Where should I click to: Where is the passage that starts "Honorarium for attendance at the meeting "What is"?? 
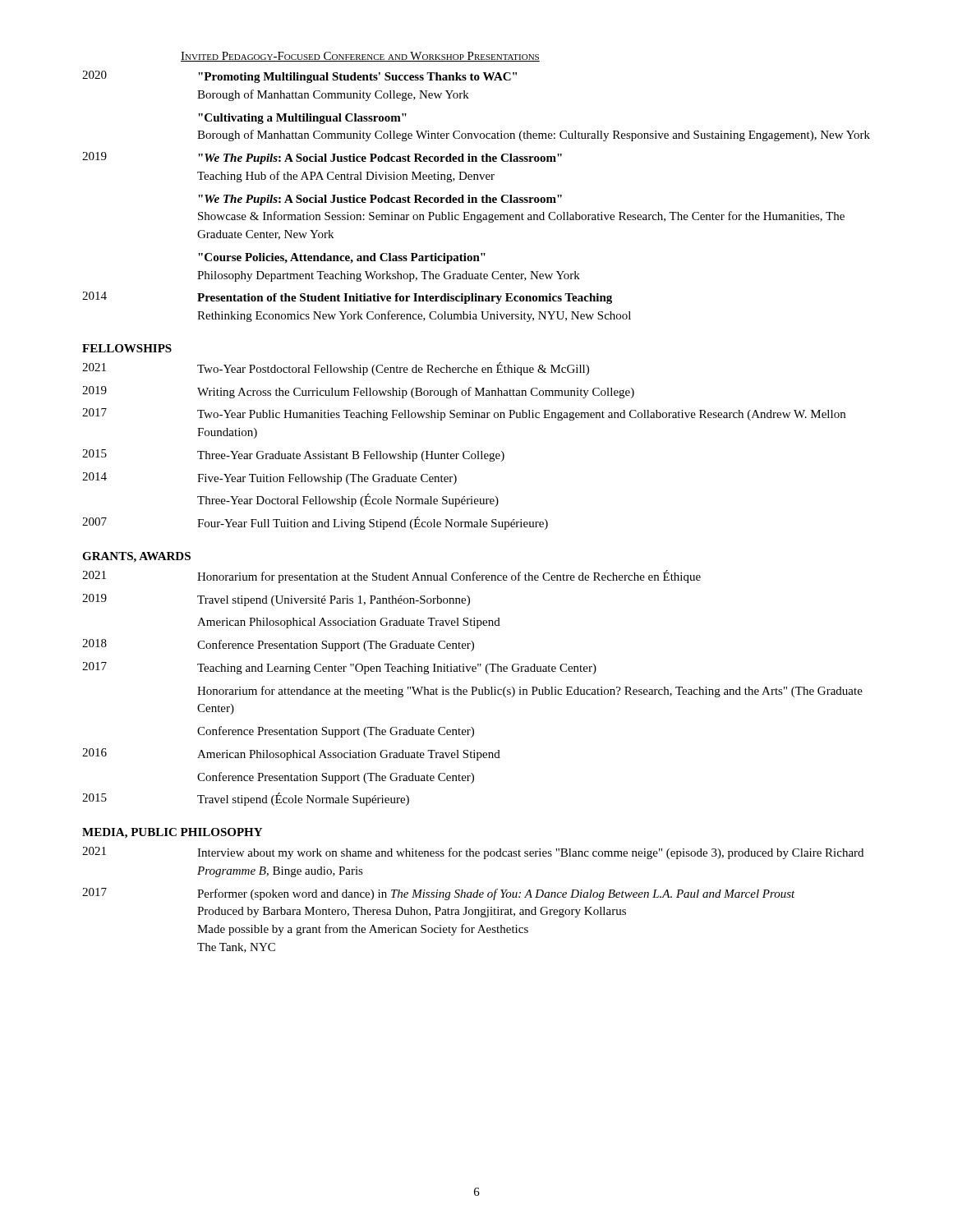tap(476, 700)
